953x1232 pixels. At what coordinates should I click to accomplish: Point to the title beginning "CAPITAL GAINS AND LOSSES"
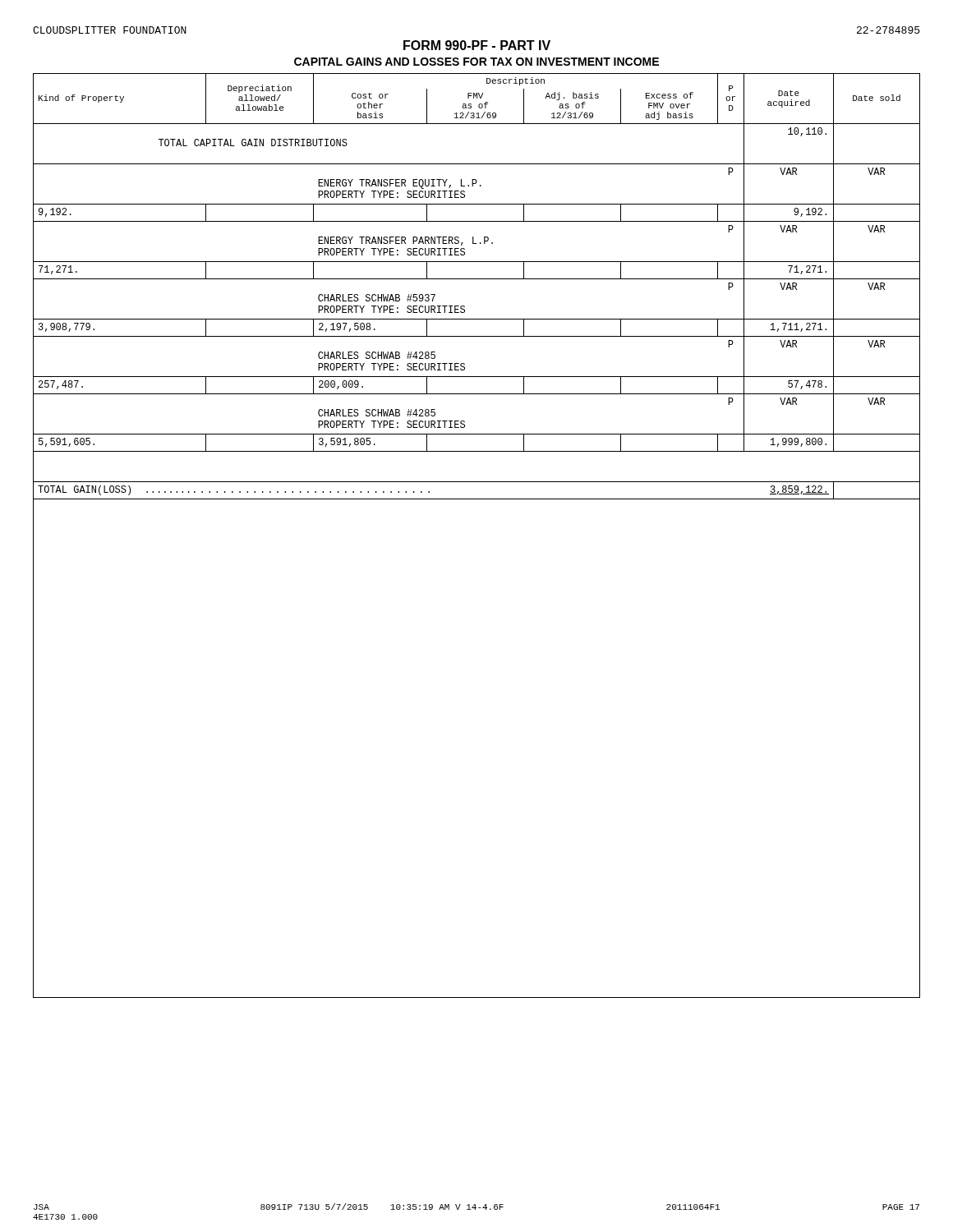click(476, 62)
